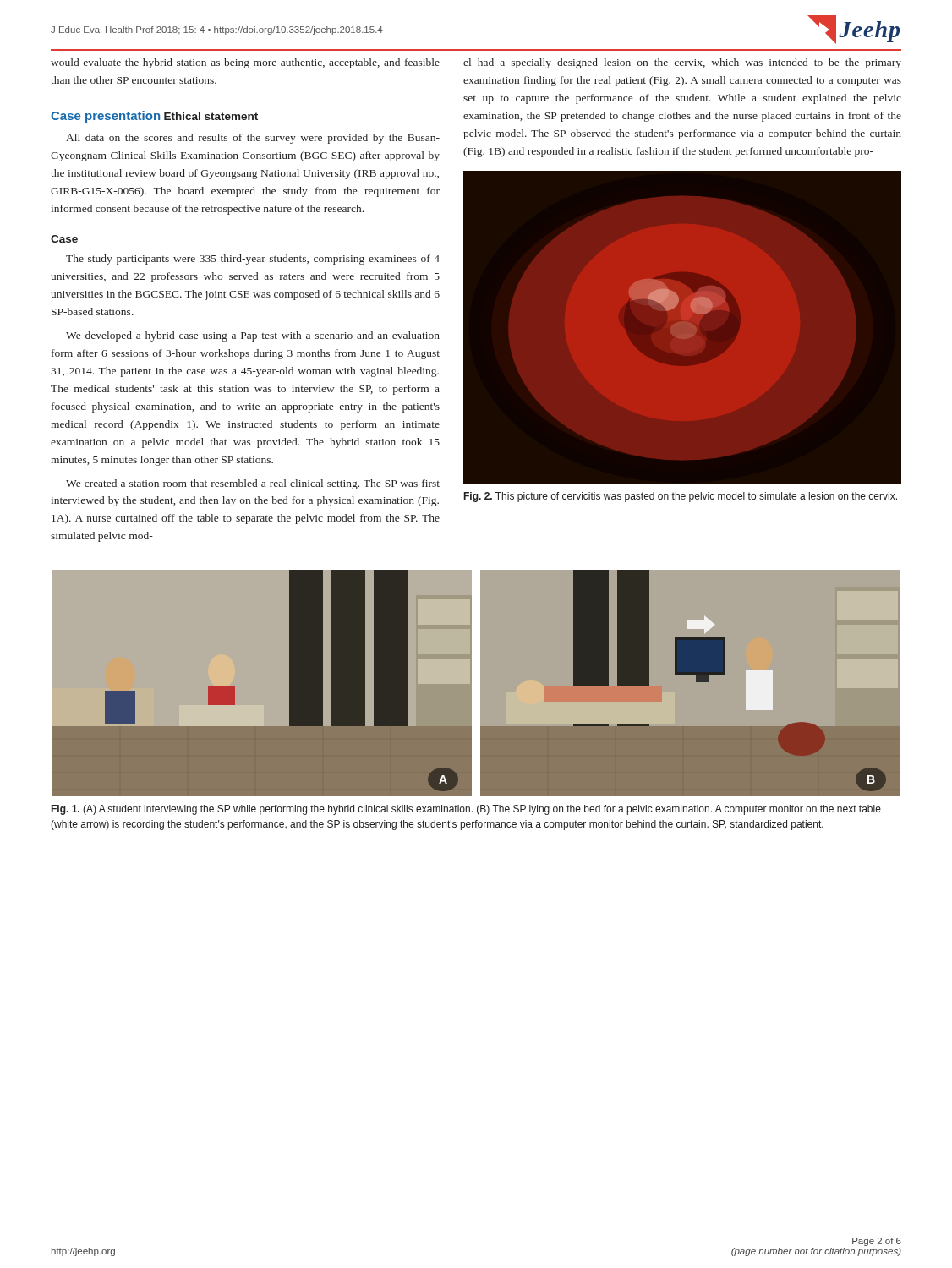The image size is (952, 1268).
Task: Click on the text starting "Fig. 2. This picture of cervicitis was pasted"
Action: (681, 497)
